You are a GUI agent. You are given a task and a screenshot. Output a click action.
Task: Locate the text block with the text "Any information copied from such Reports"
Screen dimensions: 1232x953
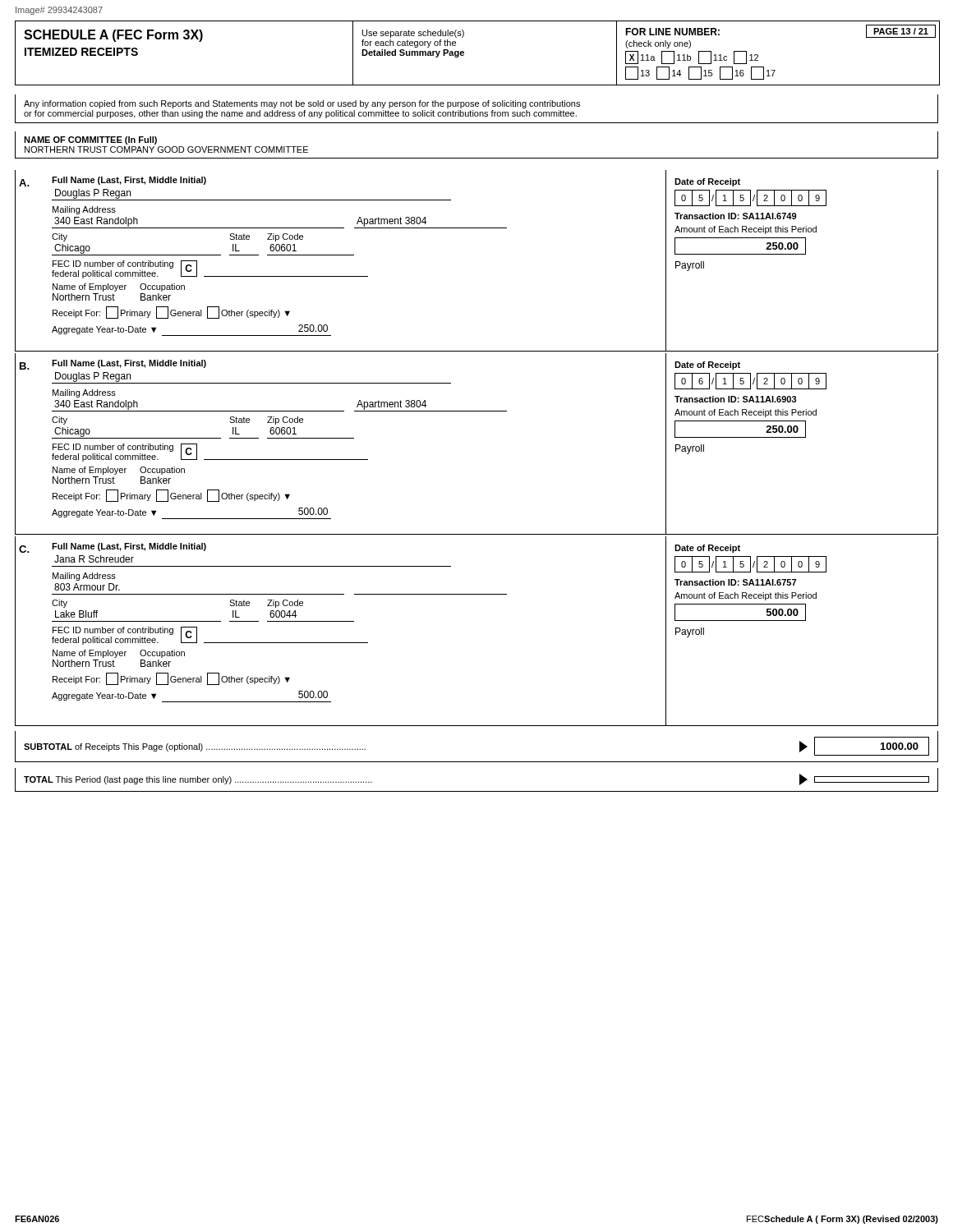(x=302, y=108)
